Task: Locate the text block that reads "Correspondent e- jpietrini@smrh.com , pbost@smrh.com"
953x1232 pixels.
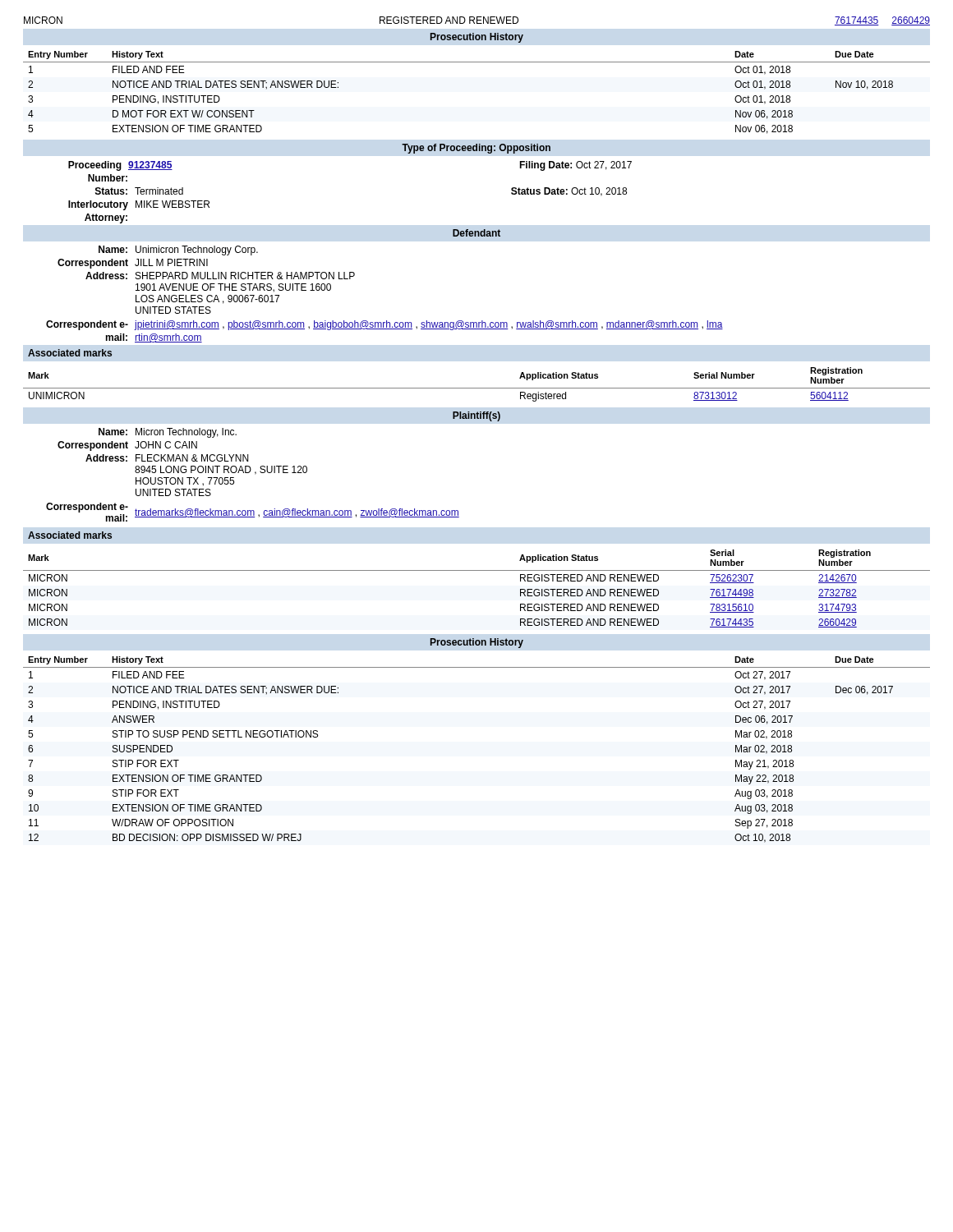Action: tap(373, 324)
